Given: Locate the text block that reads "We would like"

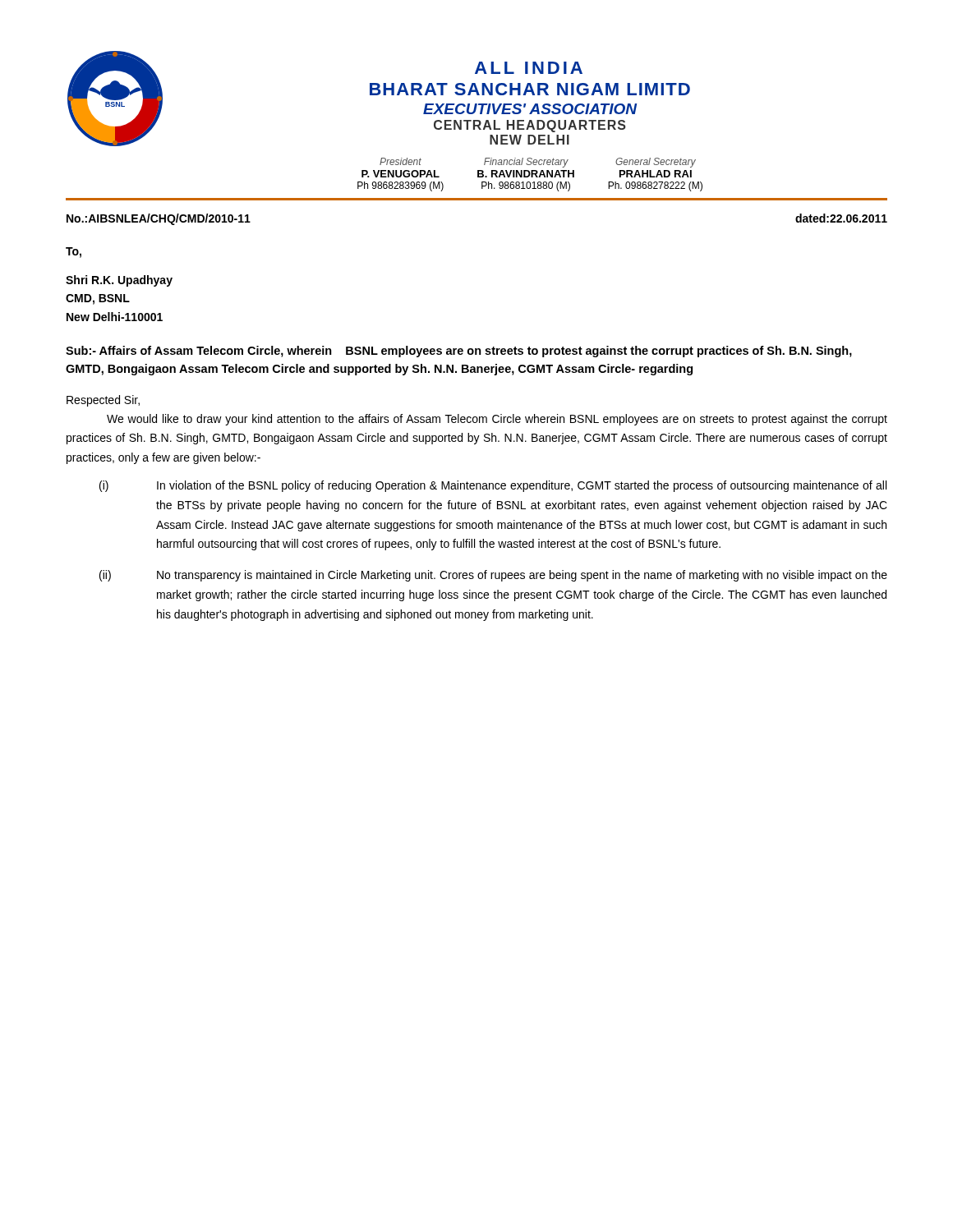Looking at the screenshot, I should click(476, 438).
